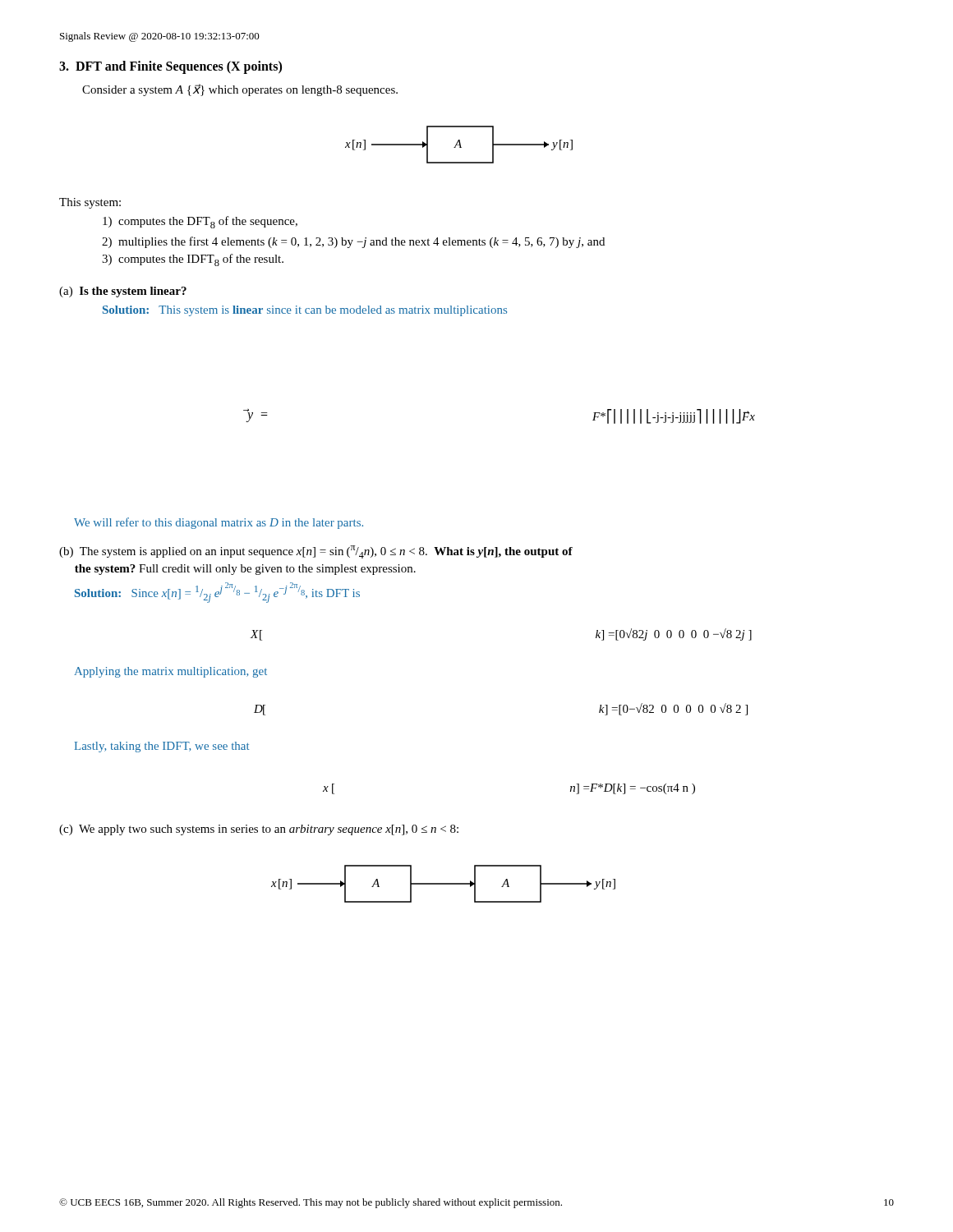Find the text block starting "3) computes the IDFT8"

(x=193, y=260)
